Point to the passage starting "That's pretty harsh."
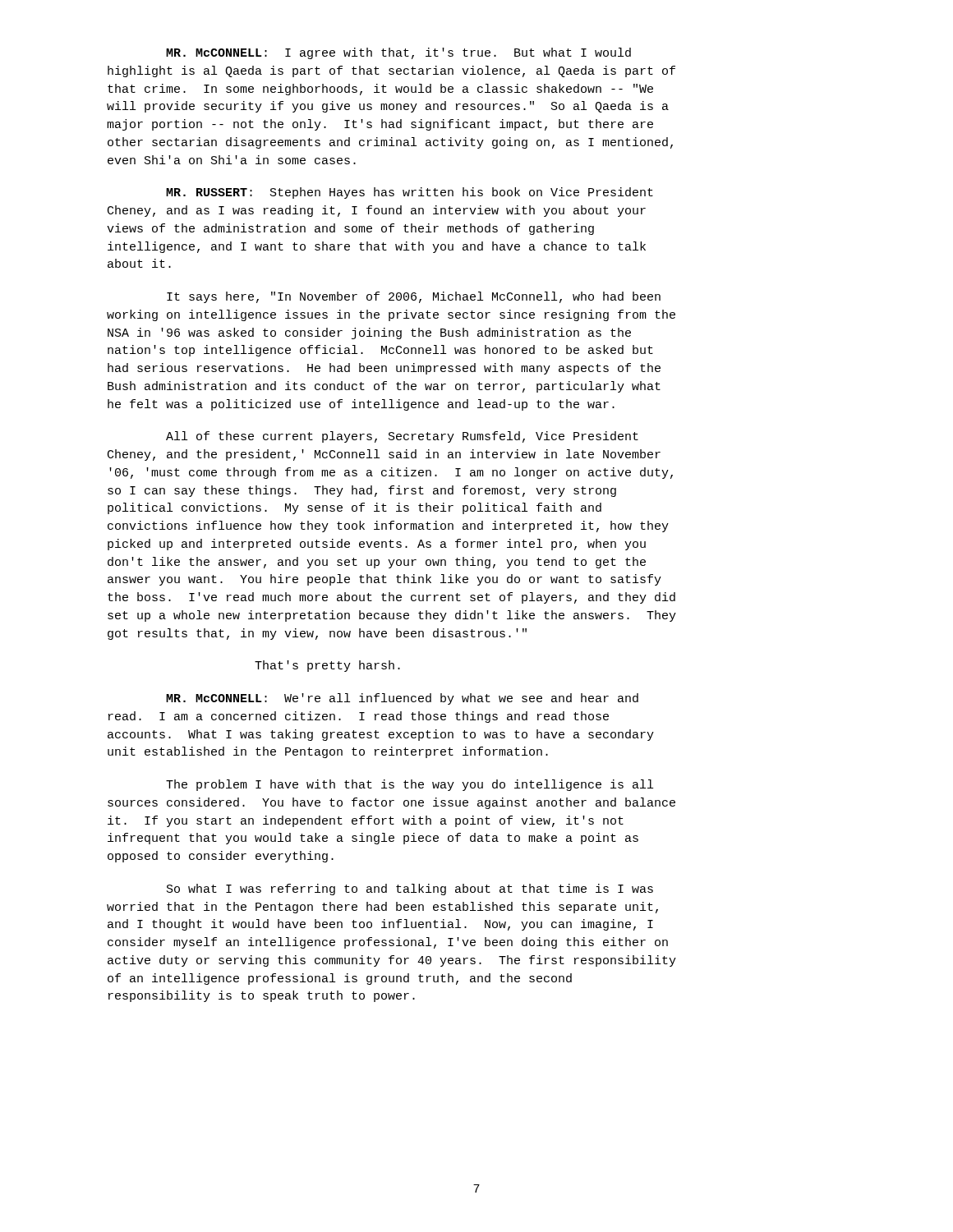 click(x=329, y=667)
